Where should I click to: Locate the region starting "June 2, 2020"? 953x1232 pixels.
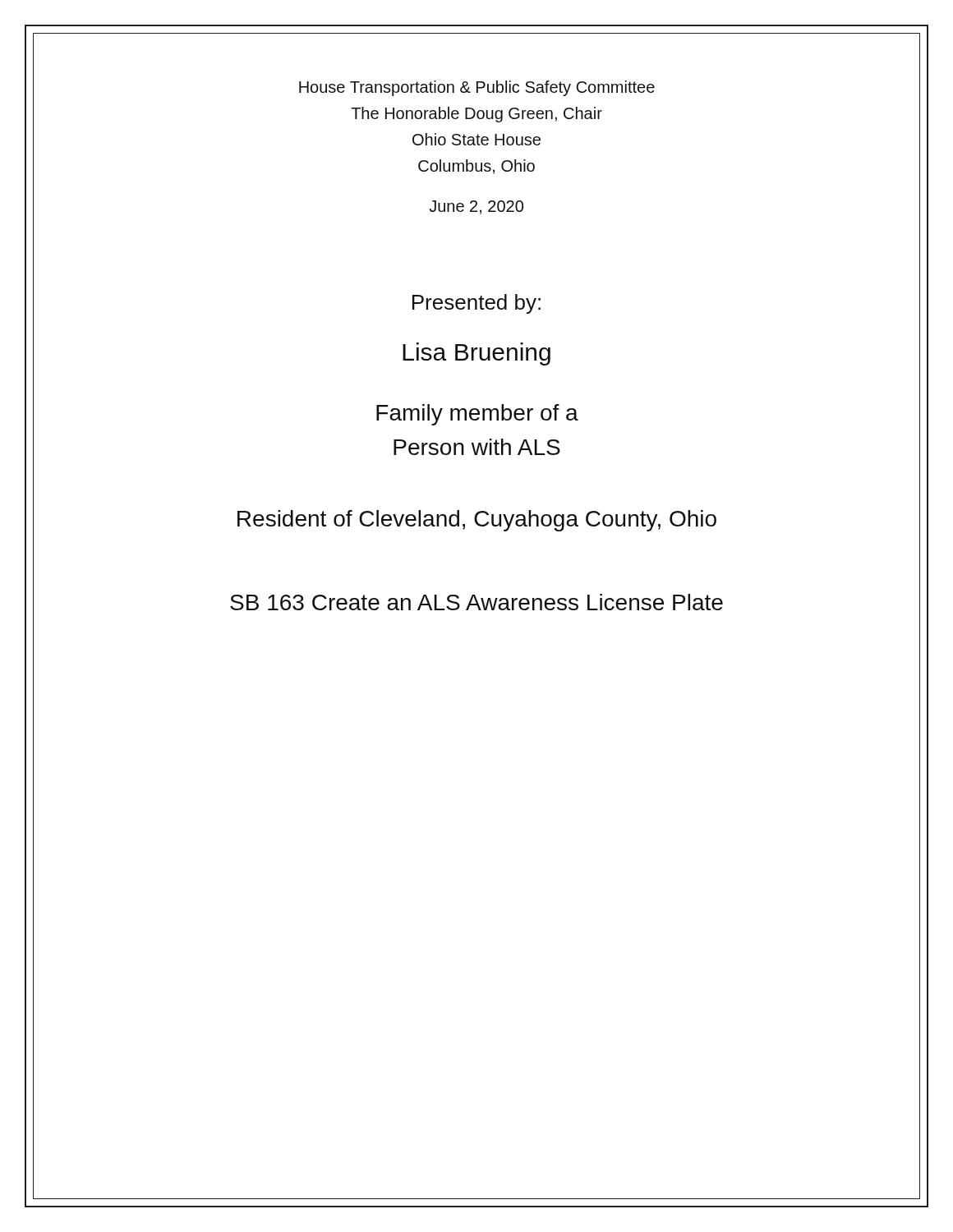476,206
